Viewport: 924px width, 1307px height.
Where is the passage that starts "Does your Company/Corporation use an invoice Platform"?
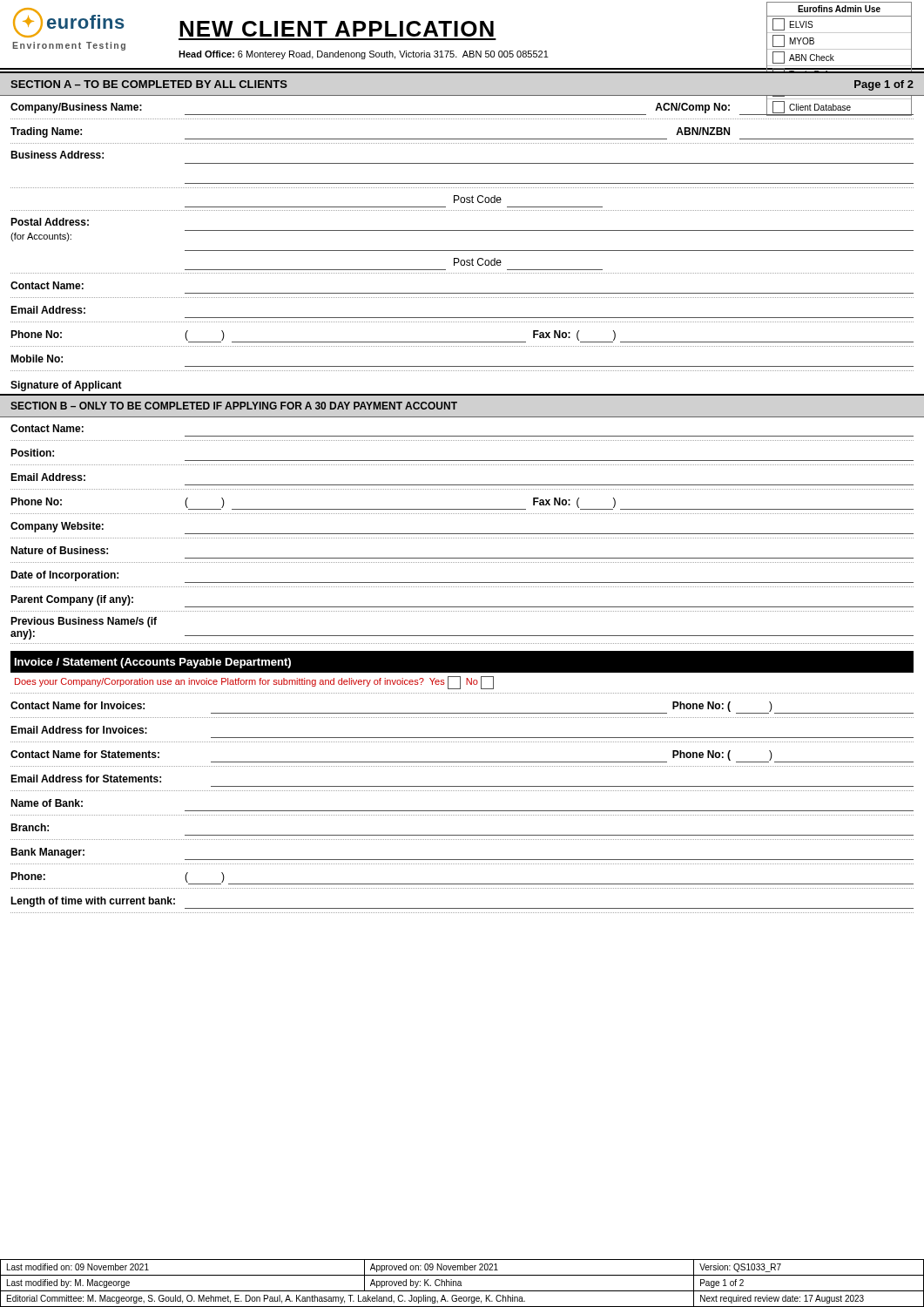click(x=254, y=683)
